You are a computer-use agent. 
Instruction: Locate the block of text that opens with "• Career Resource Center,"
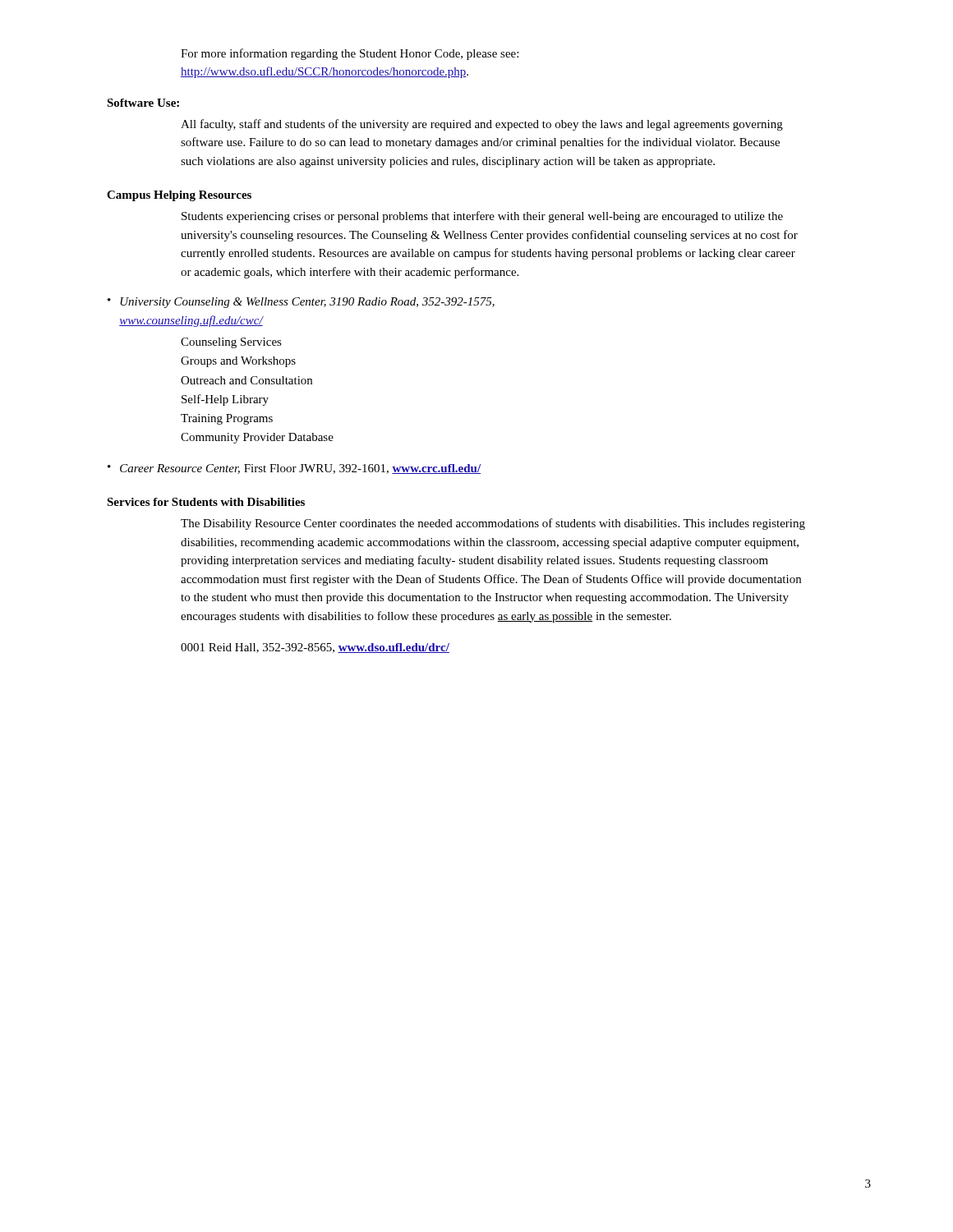pyautogui.click(x=456, y=468)
